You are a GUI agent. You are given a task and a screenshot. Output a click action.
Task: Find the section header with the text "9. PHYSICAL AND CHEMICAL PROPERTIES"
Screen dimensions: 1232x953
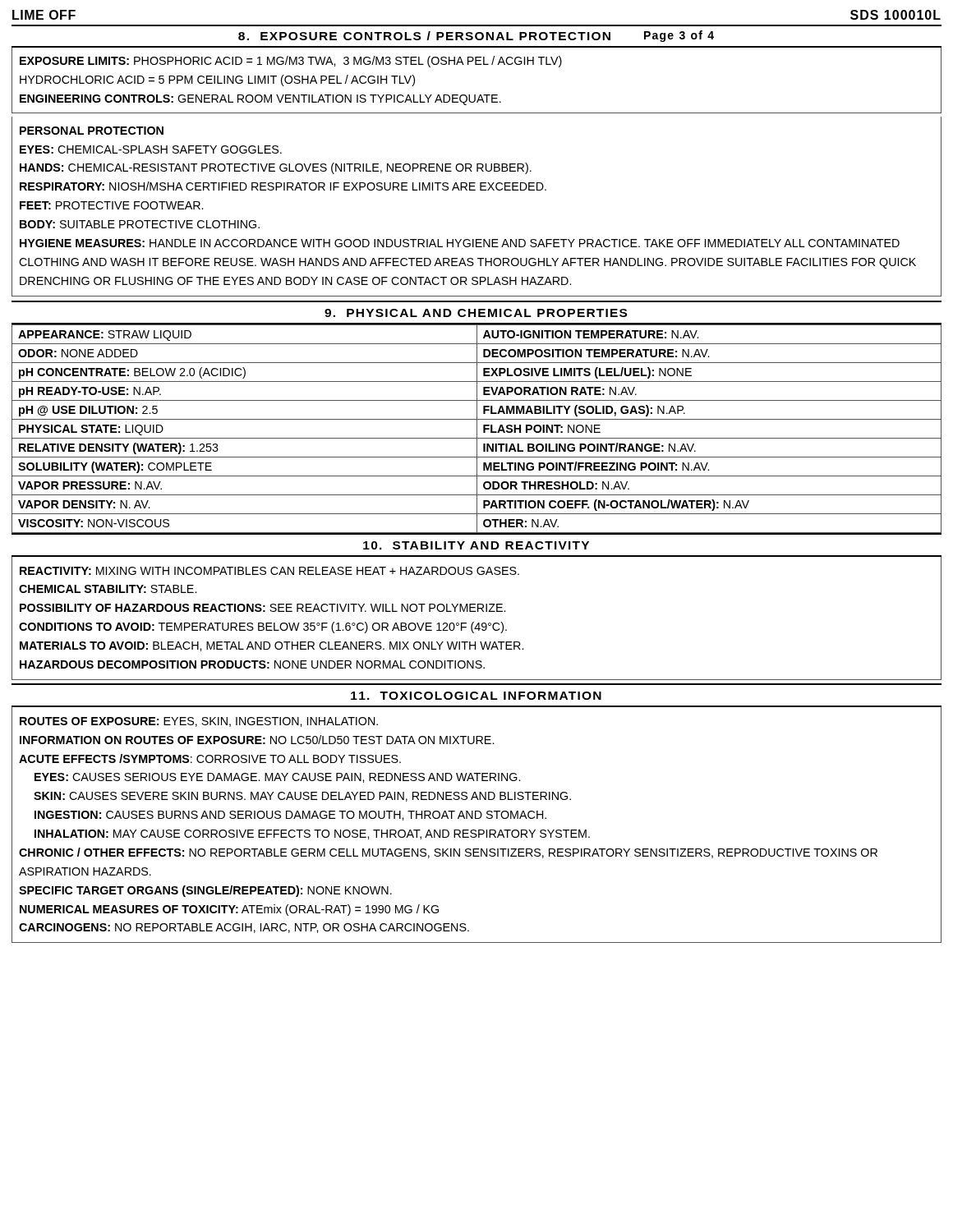tap(476, 312)
